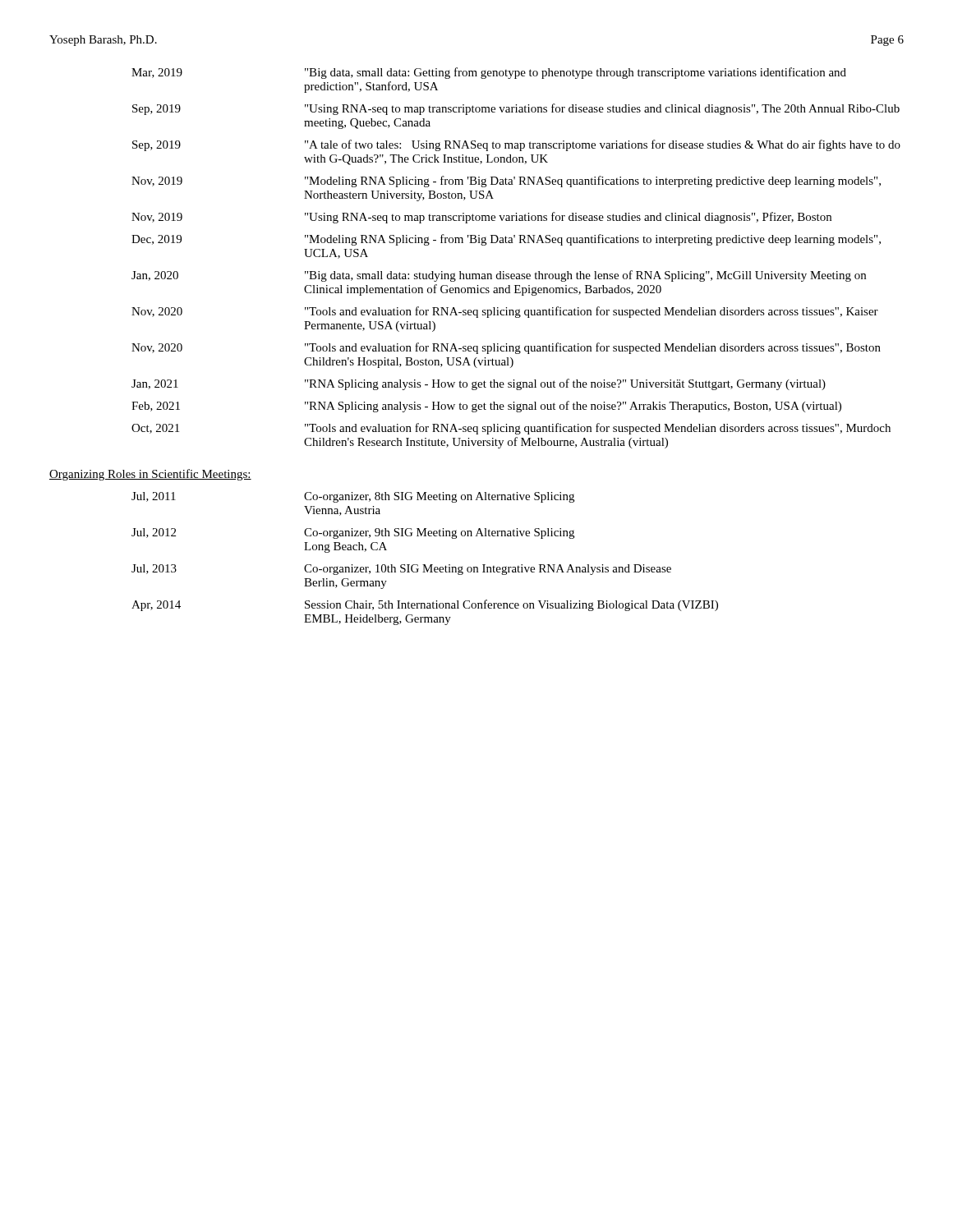Locate the list item that reads "Jul, 2013 Co-organizer, 10th SIG"
Viewport: 953px width, 1232px height.
[476, 576]
